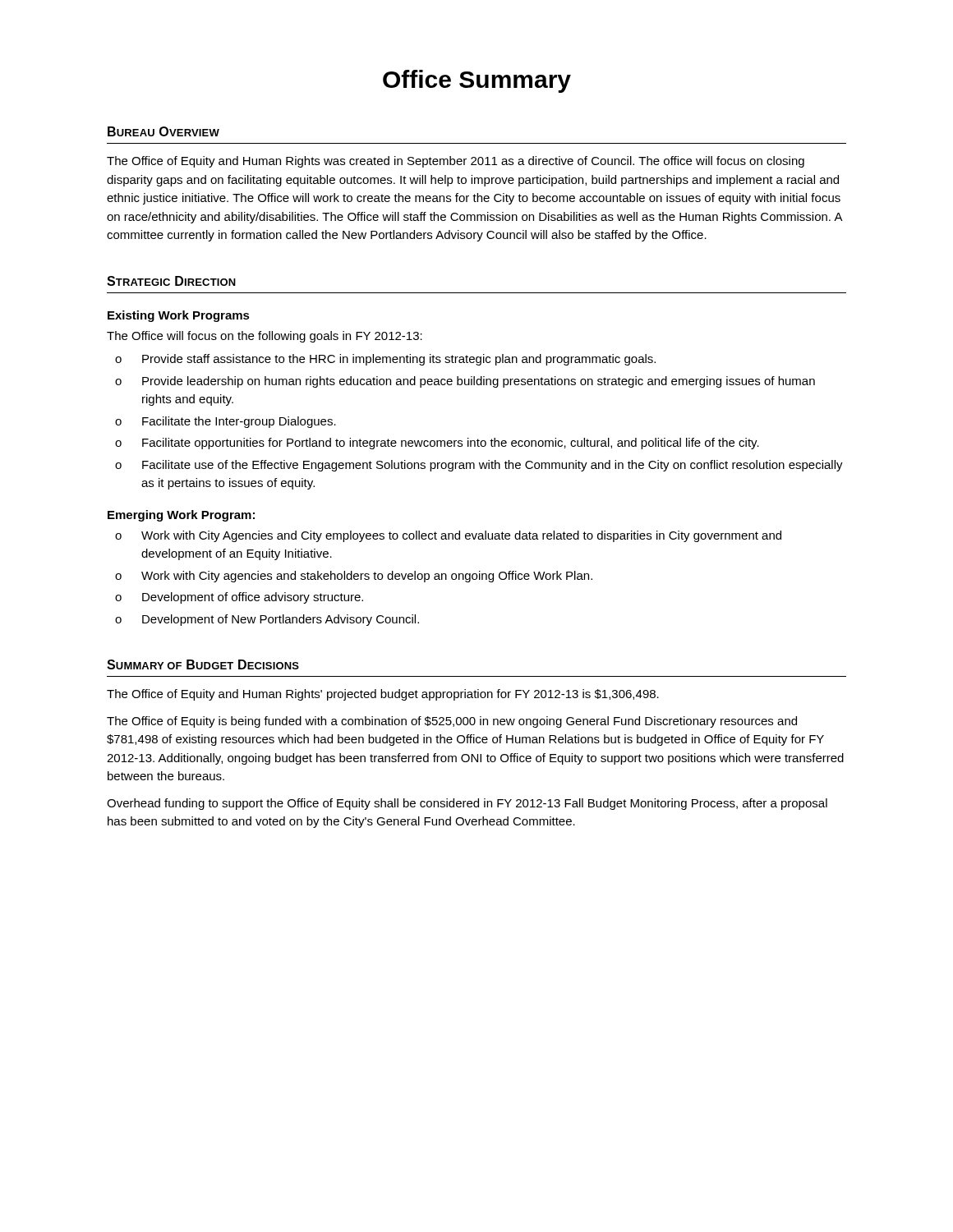Click on the section header that reads "Existing Work Programs"
This screenshot has height=1232, width=953.
178,315
